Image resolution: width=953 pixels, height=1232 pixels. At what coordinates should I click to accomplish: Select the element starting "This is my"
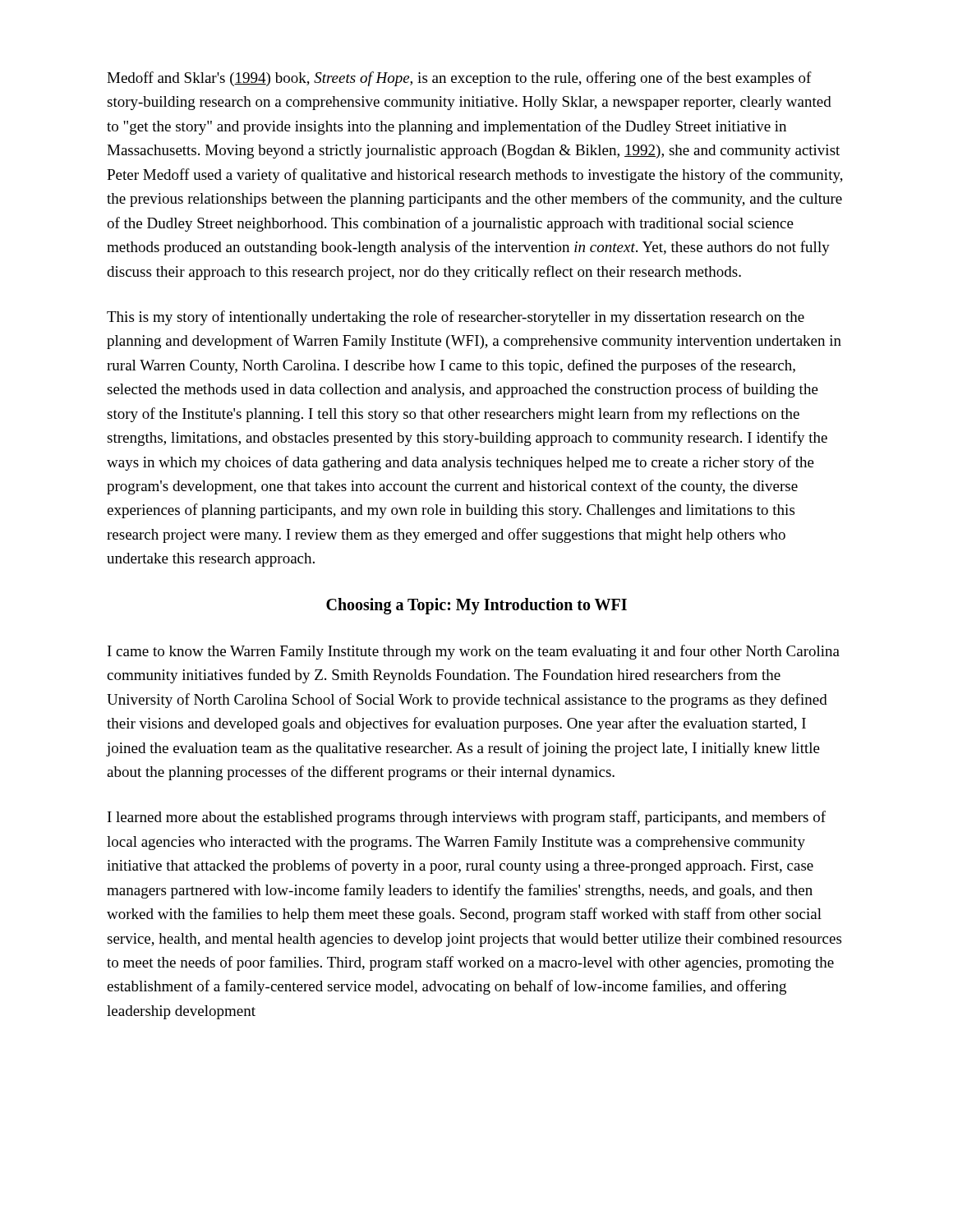tap(474, 437)
